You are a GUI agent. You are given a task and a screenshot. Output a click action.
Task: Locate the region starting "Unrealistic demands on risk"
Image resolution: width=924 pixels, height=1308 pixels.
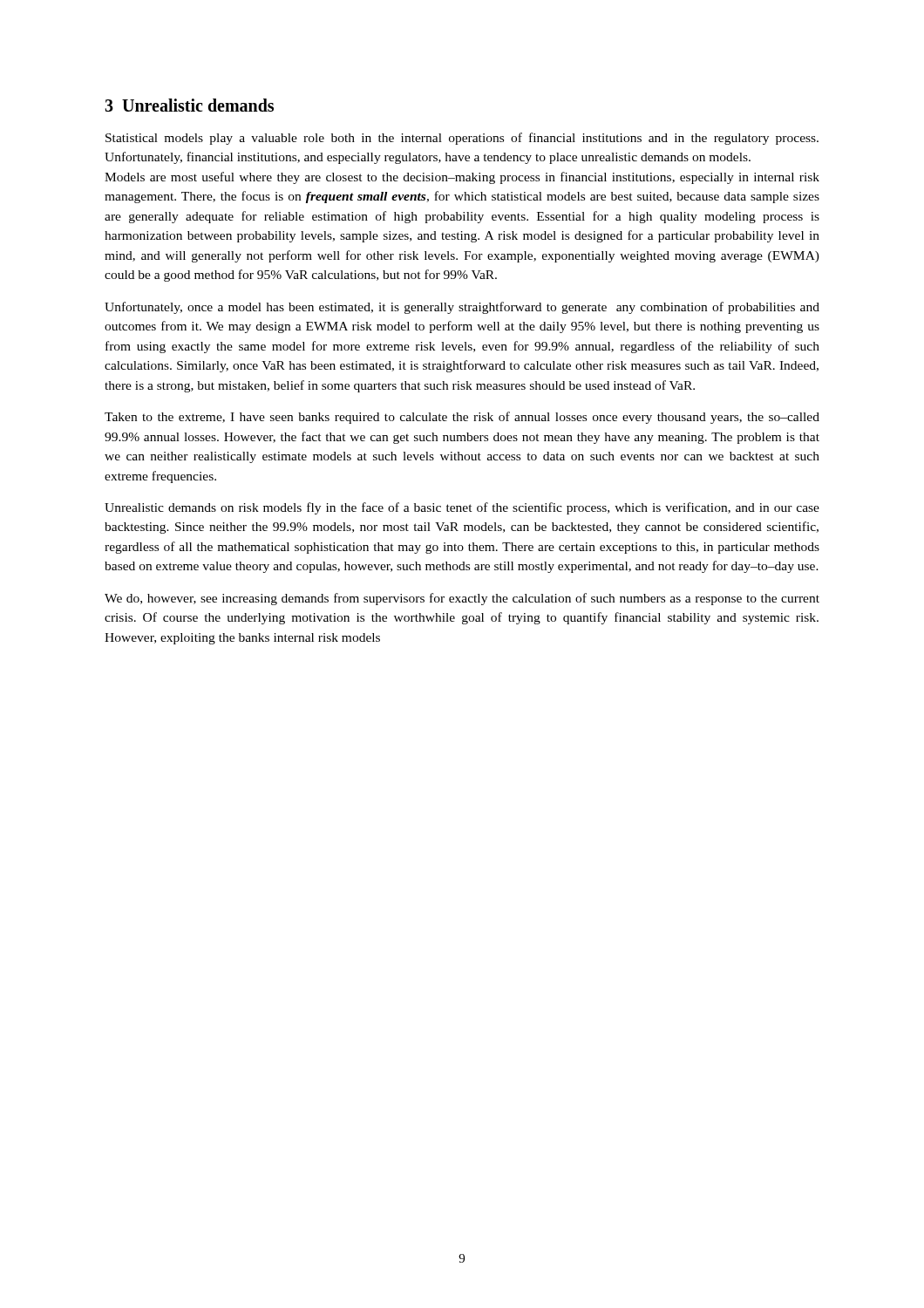point(462,537)
